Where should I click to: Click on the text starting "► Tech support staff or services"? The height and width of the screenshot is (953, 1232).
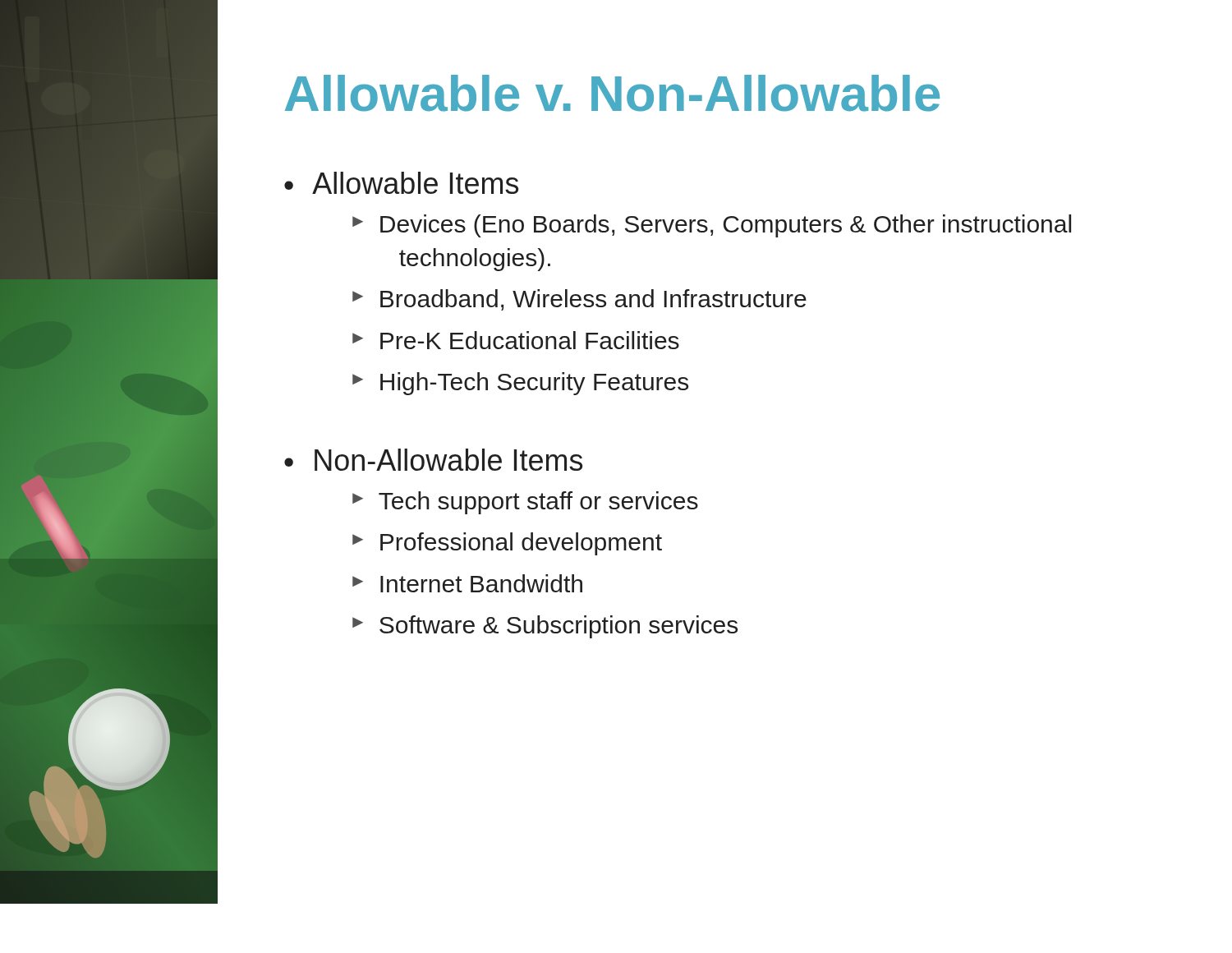click(524, 501)
